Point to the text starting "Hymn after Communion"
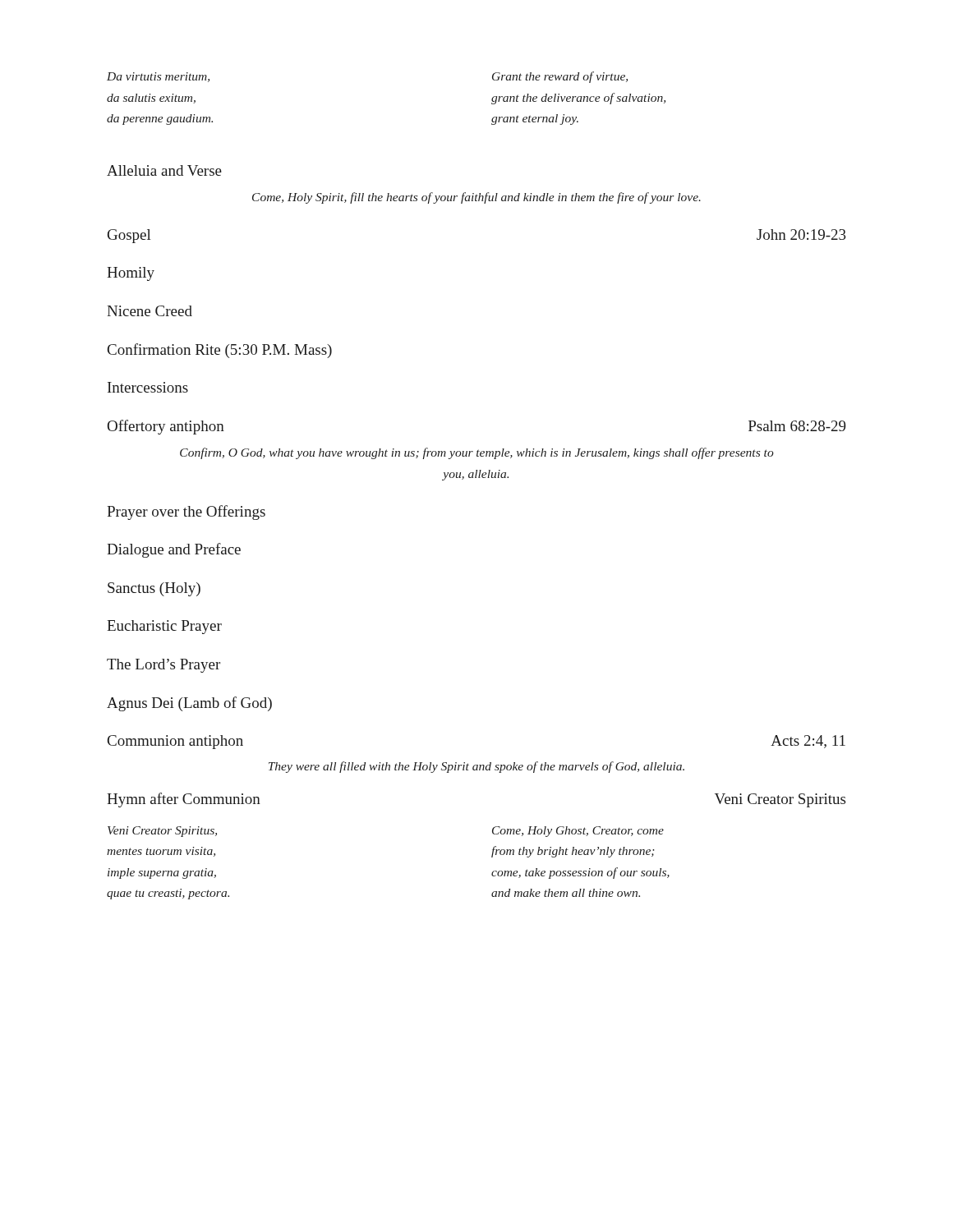Image resolution: width=953 pixels, height=1232 pixels. [184, 800]
